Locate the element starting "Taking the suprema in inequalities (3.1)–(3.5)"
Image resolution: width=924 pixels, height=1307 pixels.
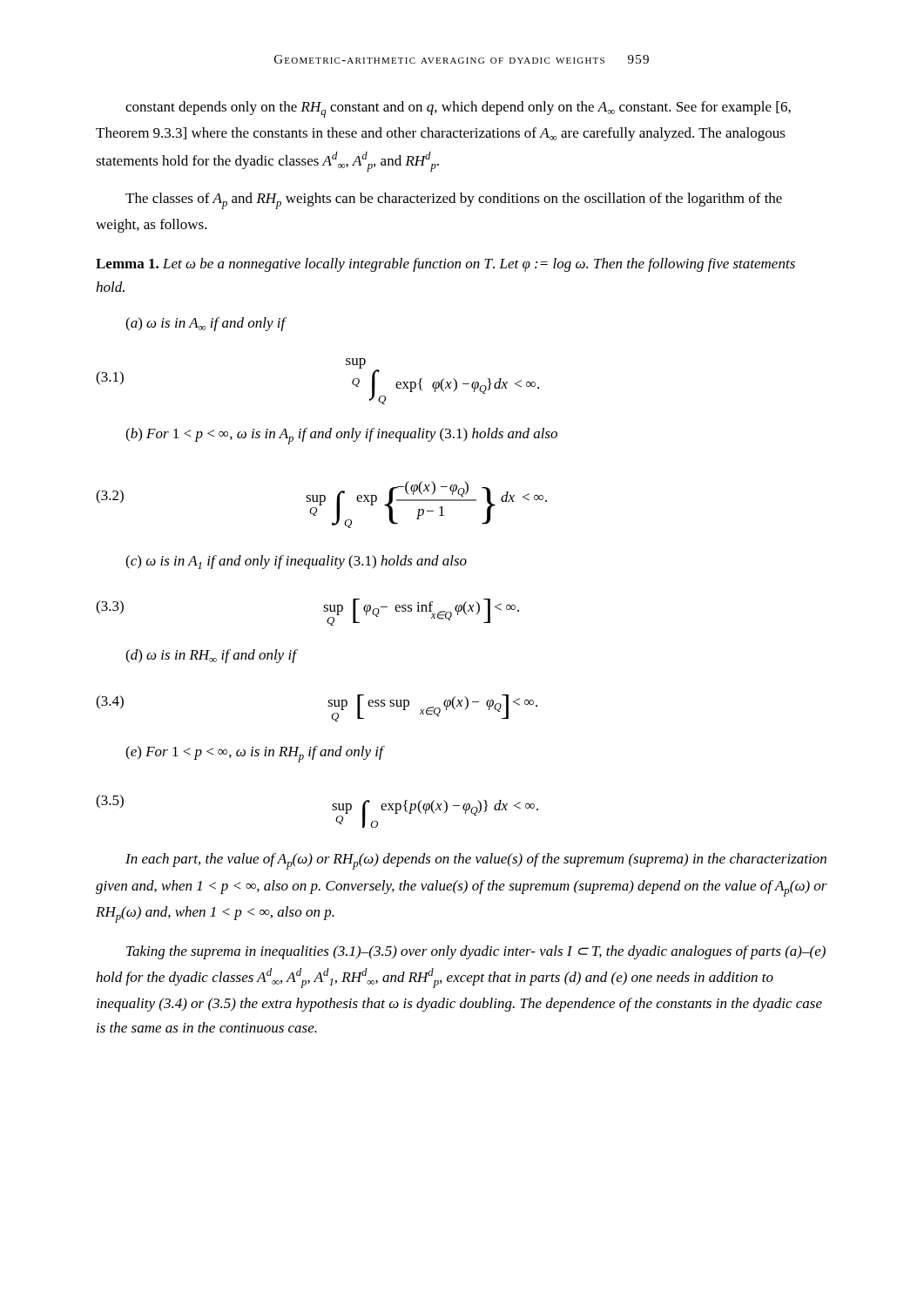point(461,989)
